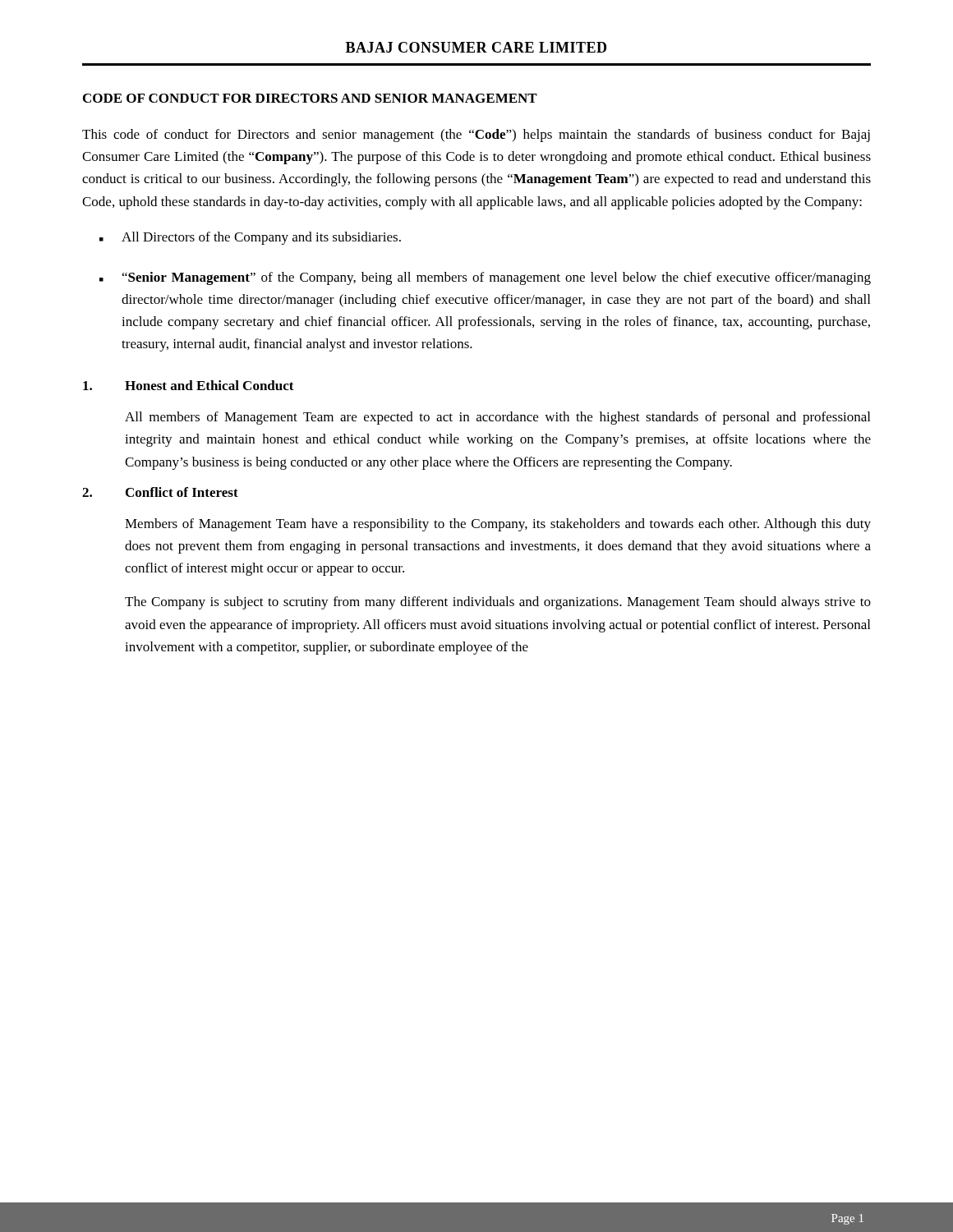
Task: Find the section header that says "2. Conflict of"
Action: [x=160, y=493]
